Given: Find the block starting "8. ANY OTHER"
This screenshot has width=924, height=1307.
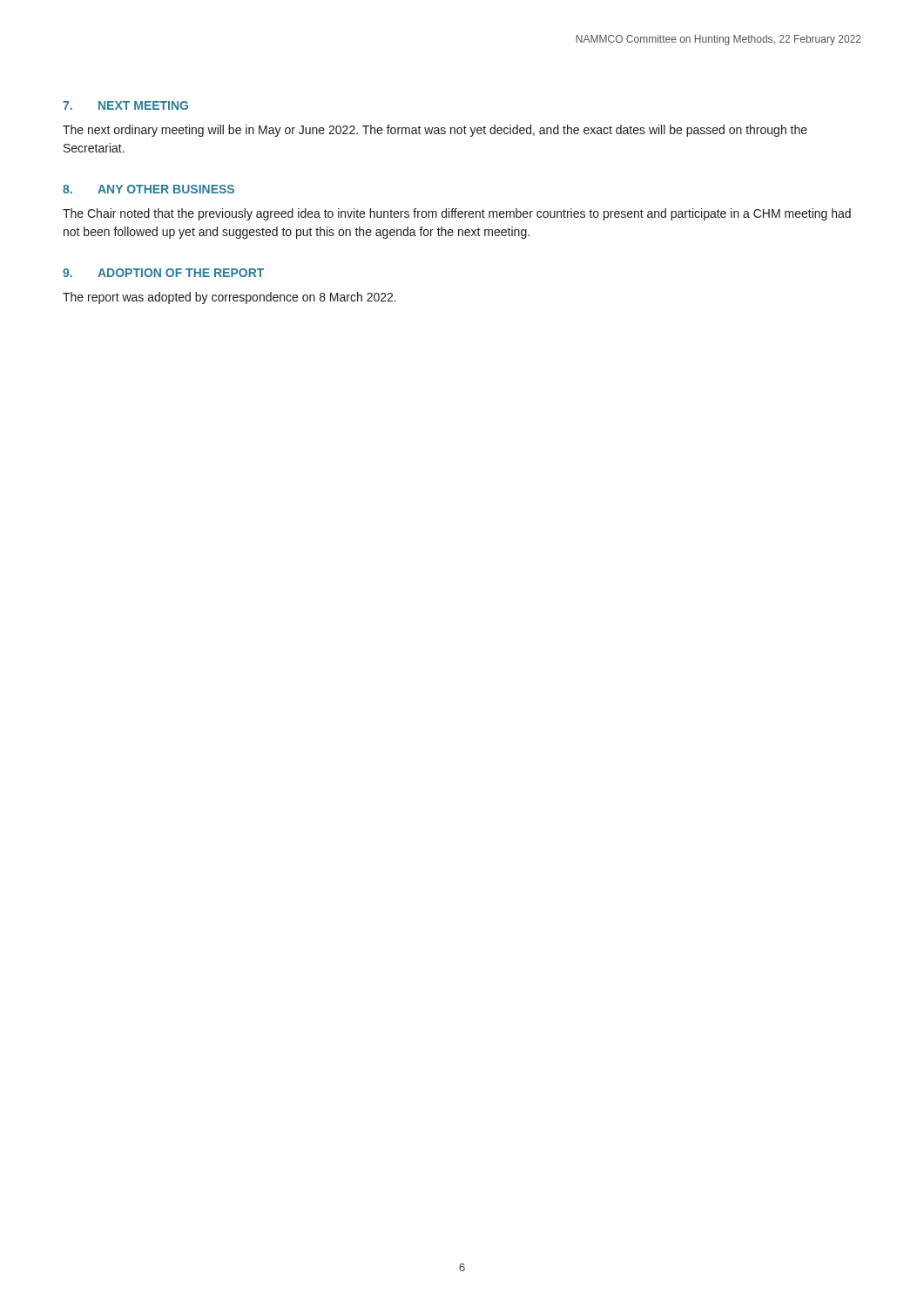Looking at the screenshot, I should (149, 189).
